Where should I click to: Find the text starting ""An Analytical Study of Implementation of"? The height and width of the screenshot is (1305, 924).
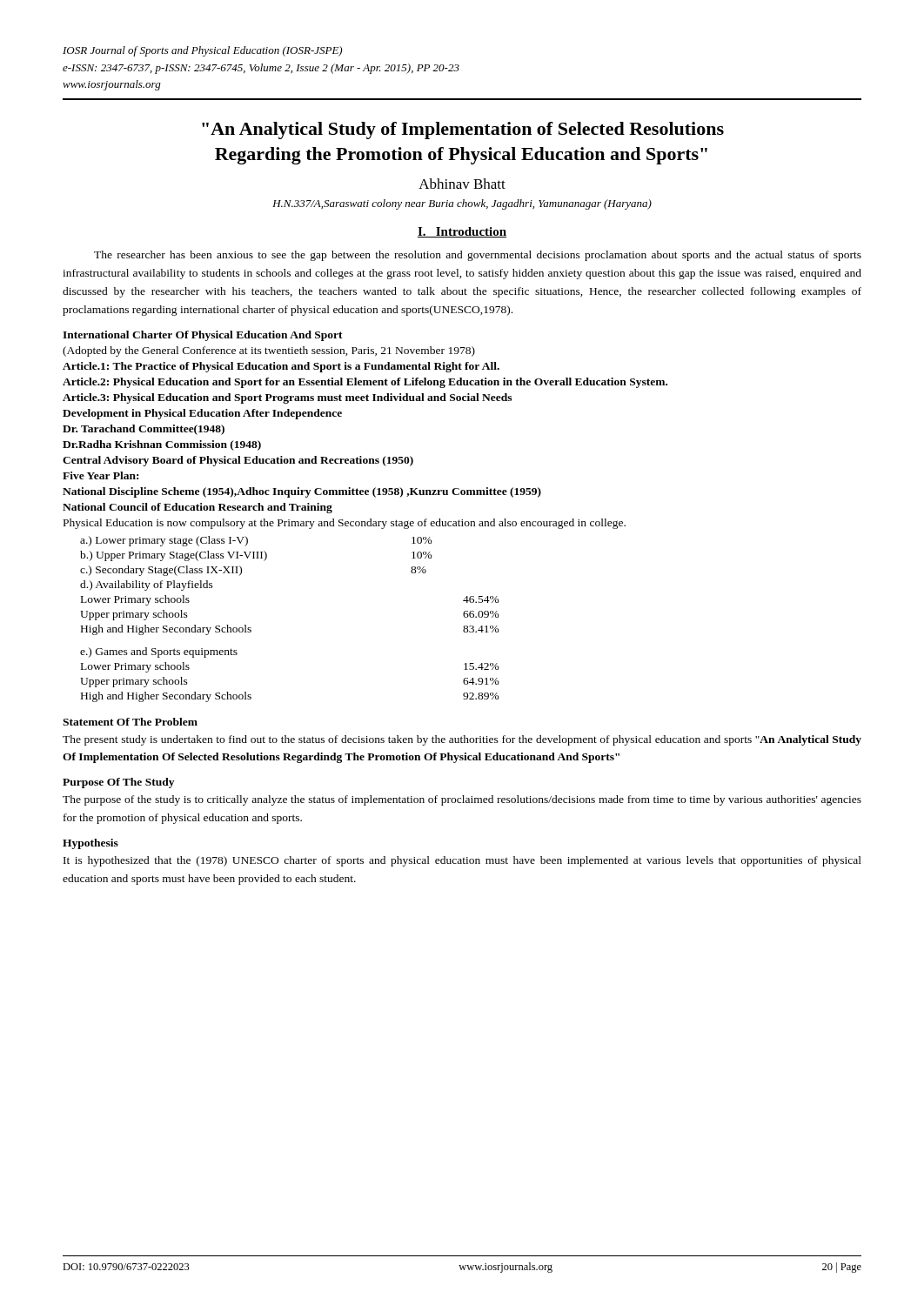pos(462,141)
